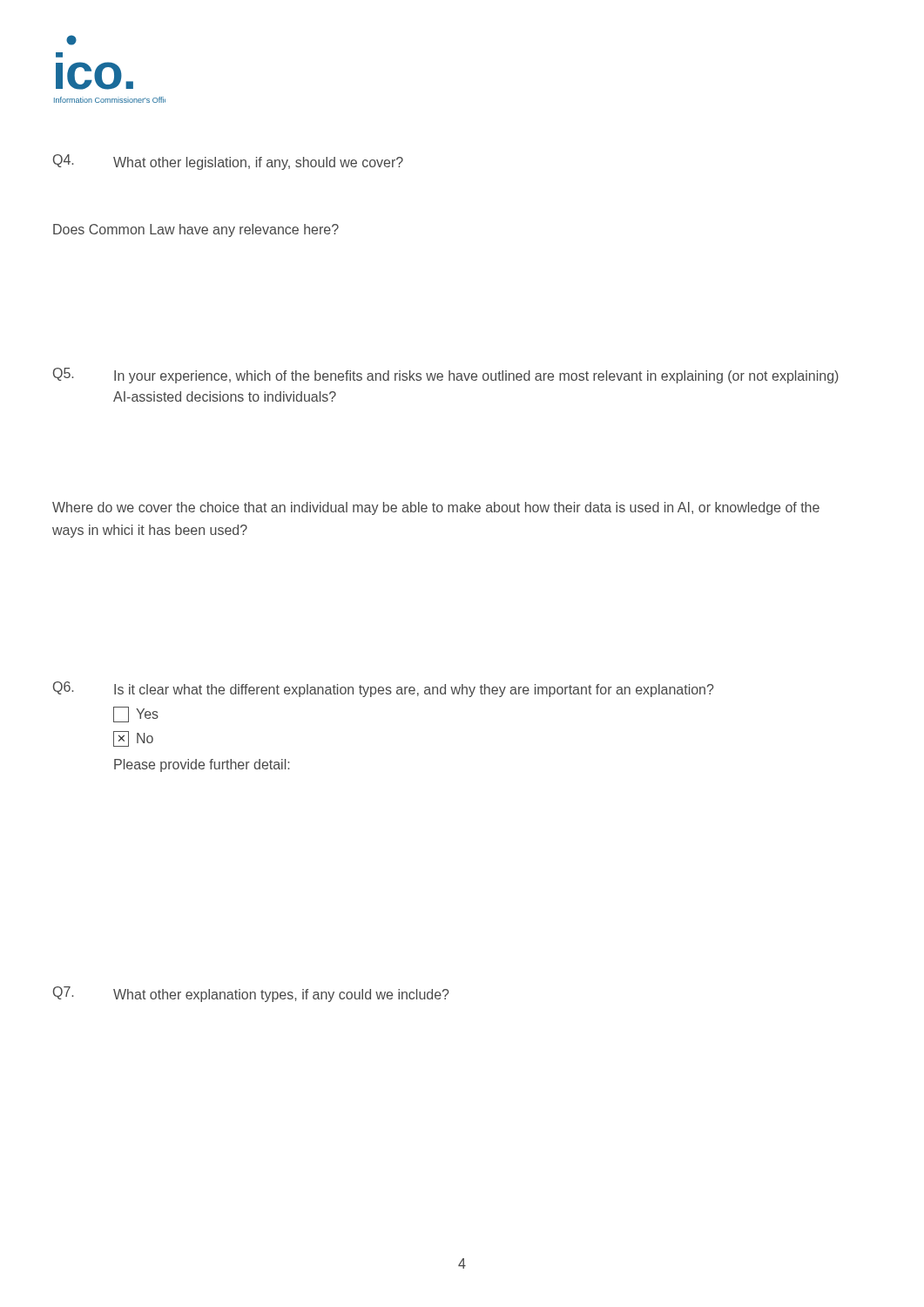Locate the block of text that opens with "Does Common Law have"
The image size is (924, 1307).
tap(196, 230)
